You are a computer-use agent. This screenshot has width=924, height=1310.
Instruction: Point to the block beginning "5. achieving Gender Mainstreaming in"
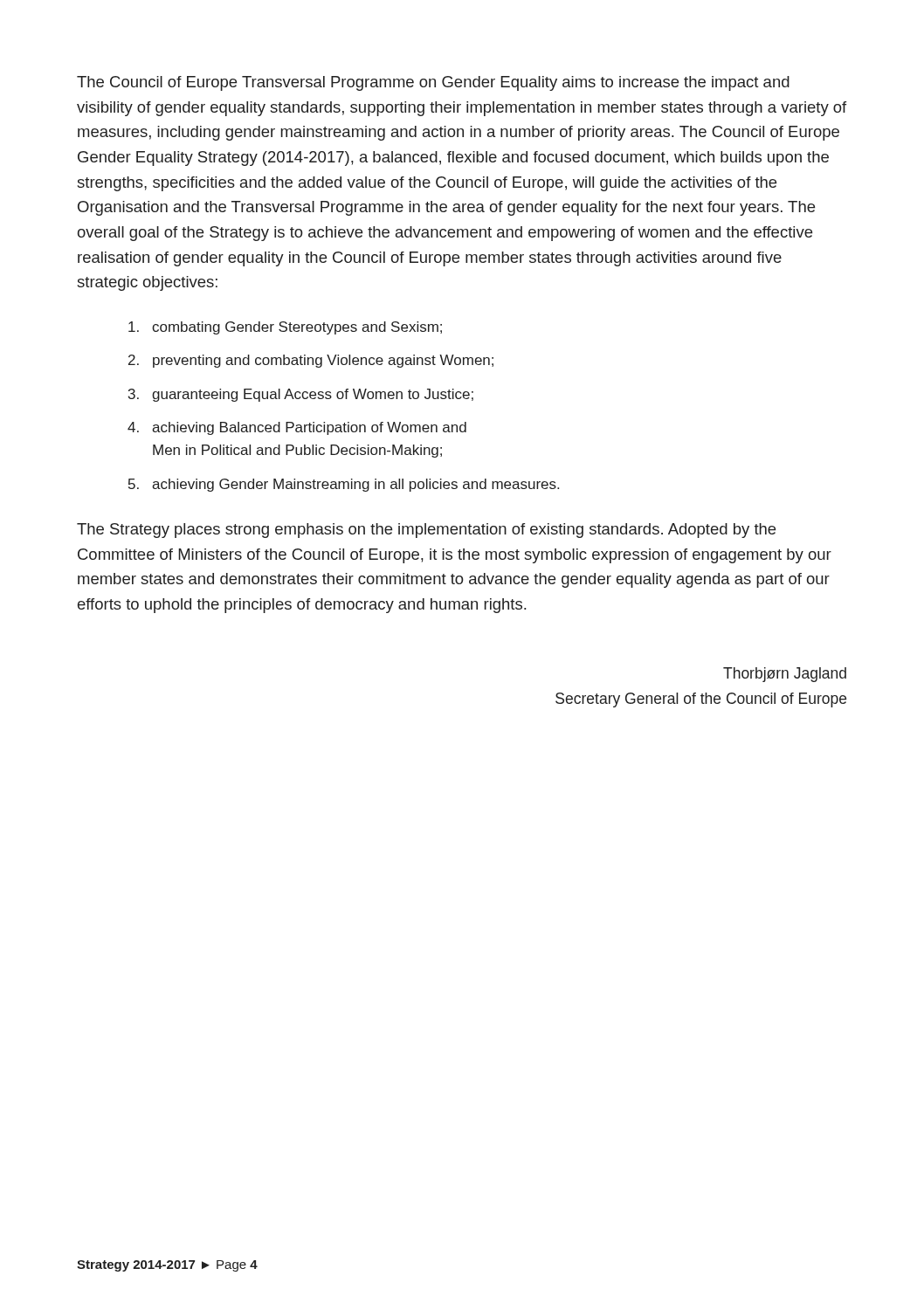(x=344, y=485)
